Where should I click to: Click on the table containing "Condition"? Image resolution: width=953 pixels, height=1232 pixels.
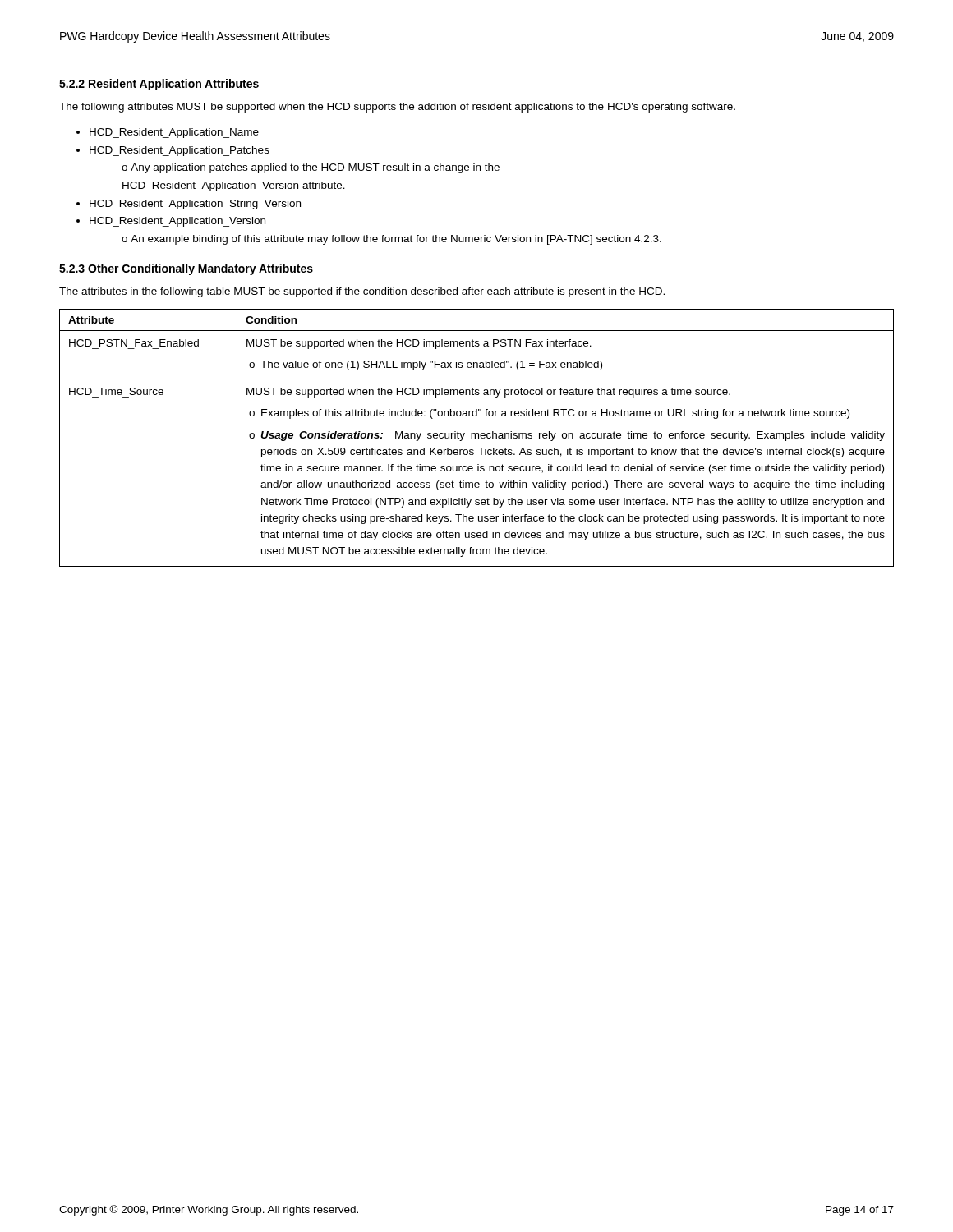476,437
